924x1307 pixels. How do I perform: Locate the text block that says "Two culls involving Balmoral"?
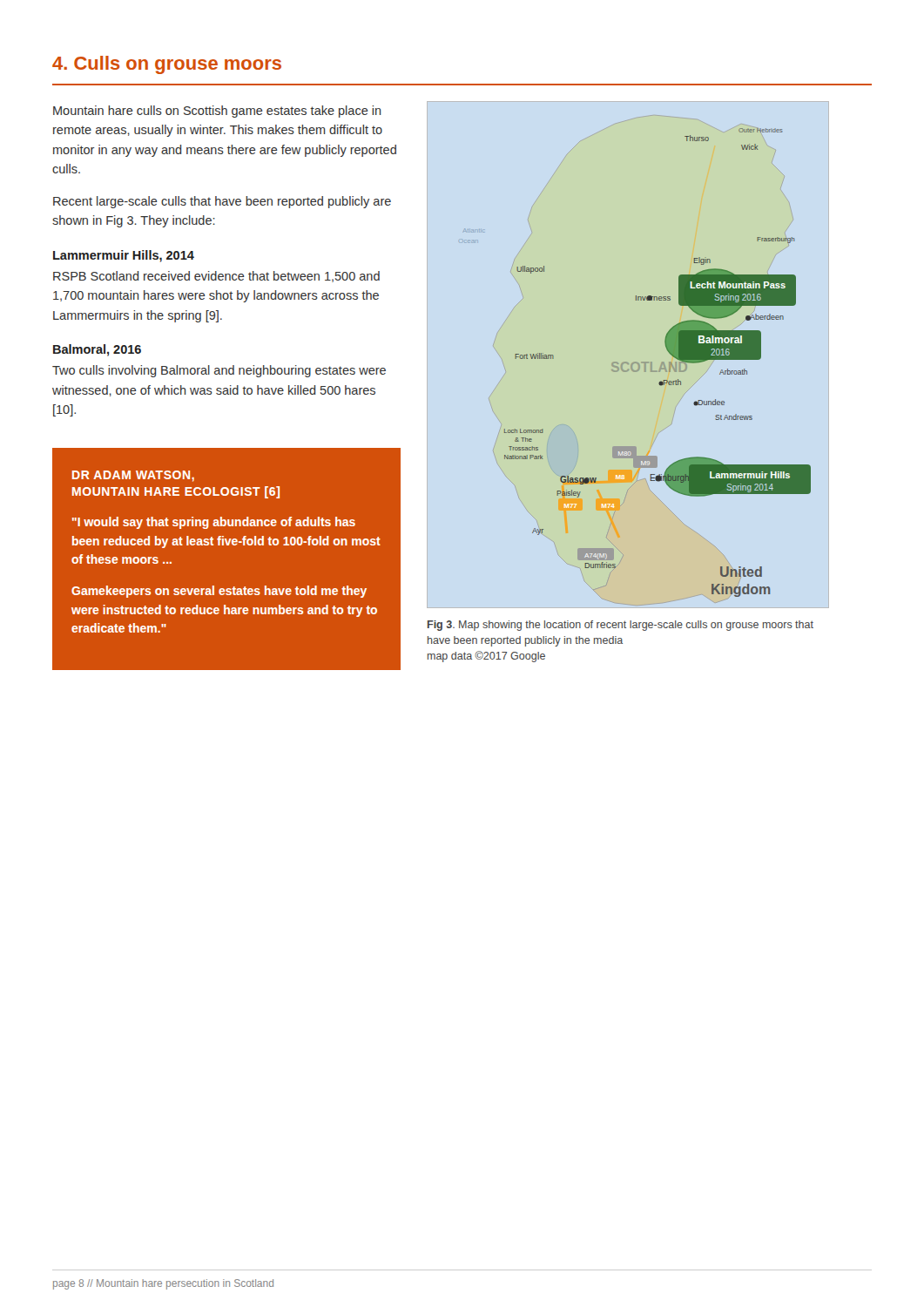pos(219,390)
